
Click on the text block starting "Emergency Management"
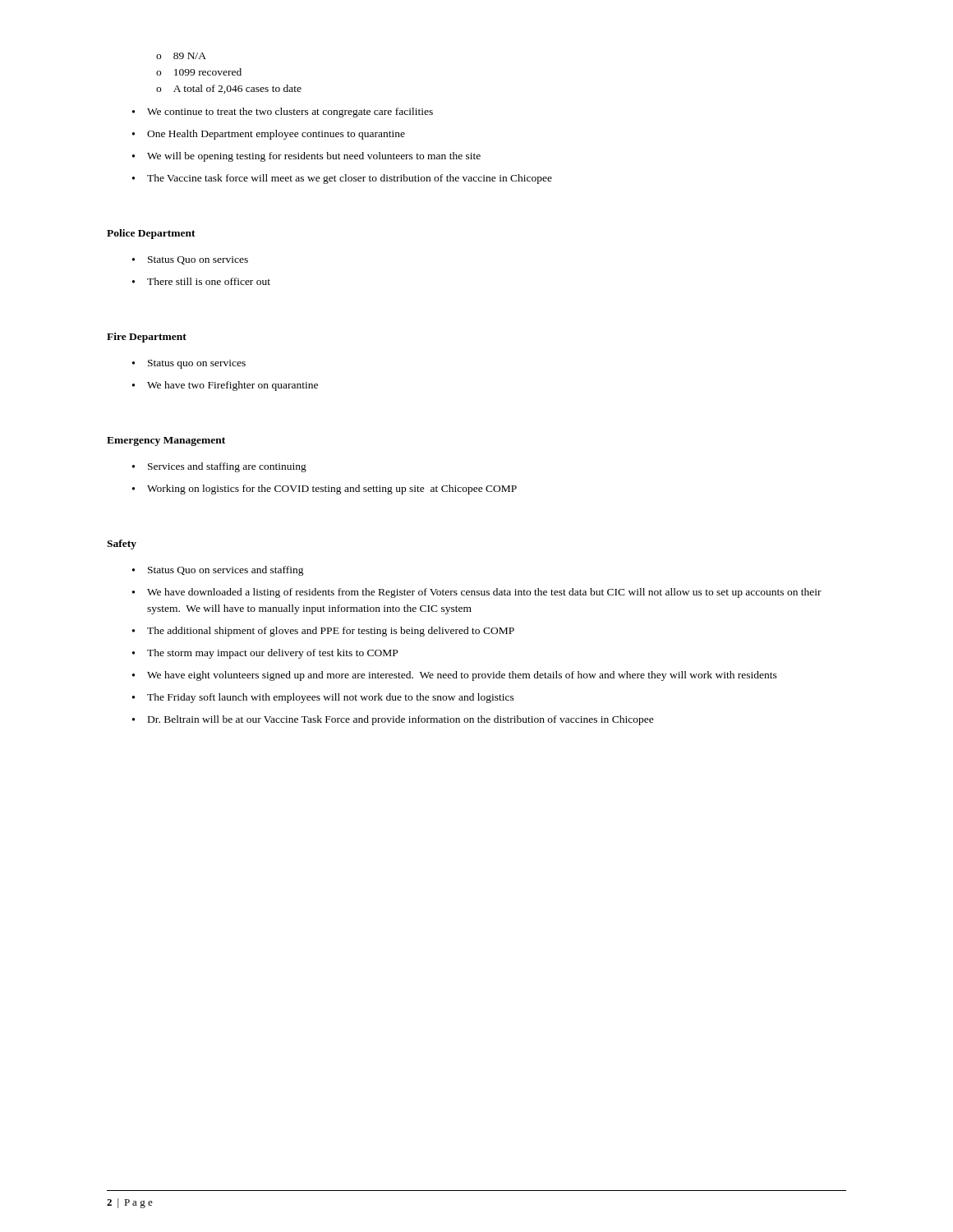tap(166, 440)
